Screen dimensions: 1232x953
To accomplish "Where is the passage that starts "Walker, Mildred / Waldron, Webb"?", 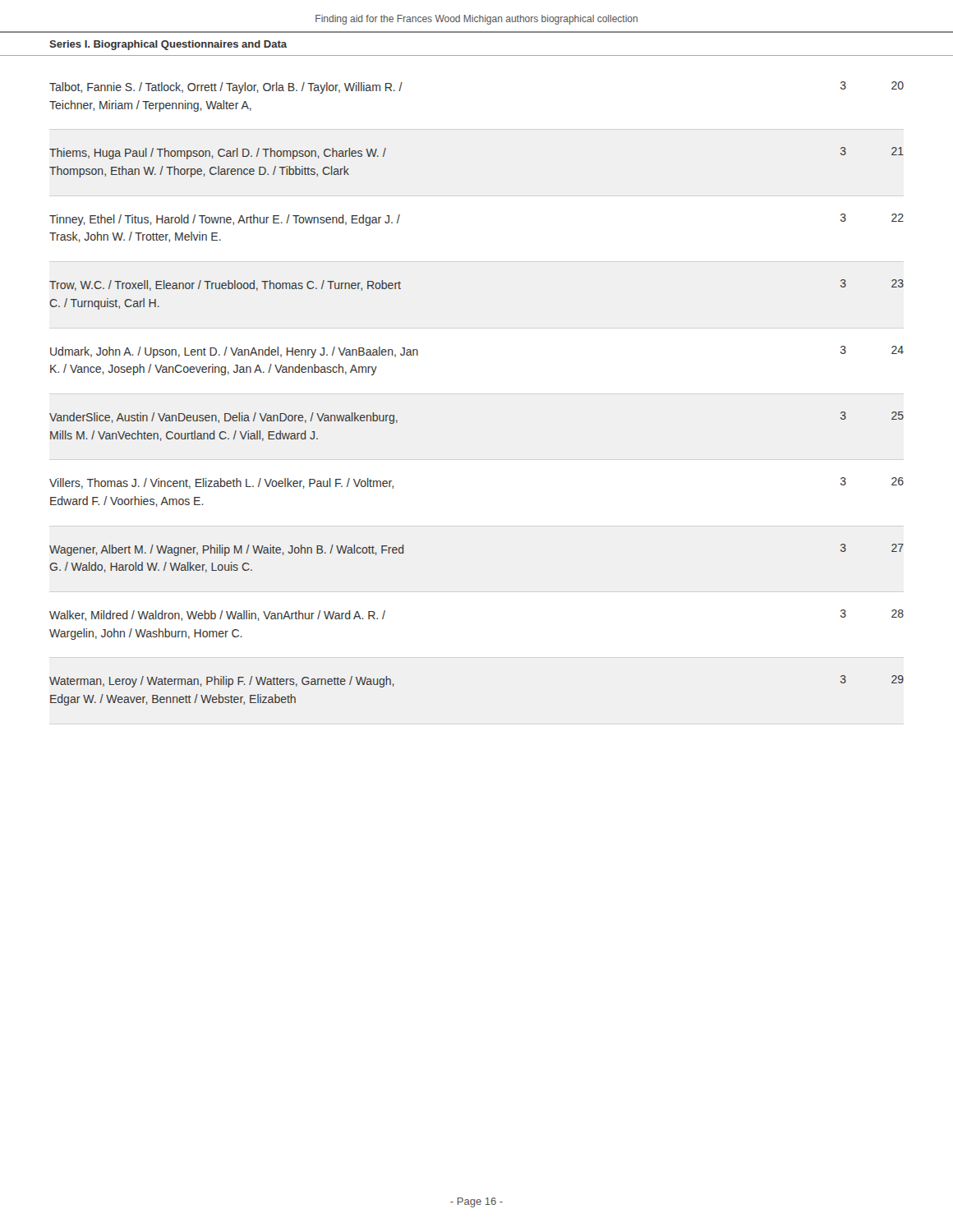I will [221, 615].
